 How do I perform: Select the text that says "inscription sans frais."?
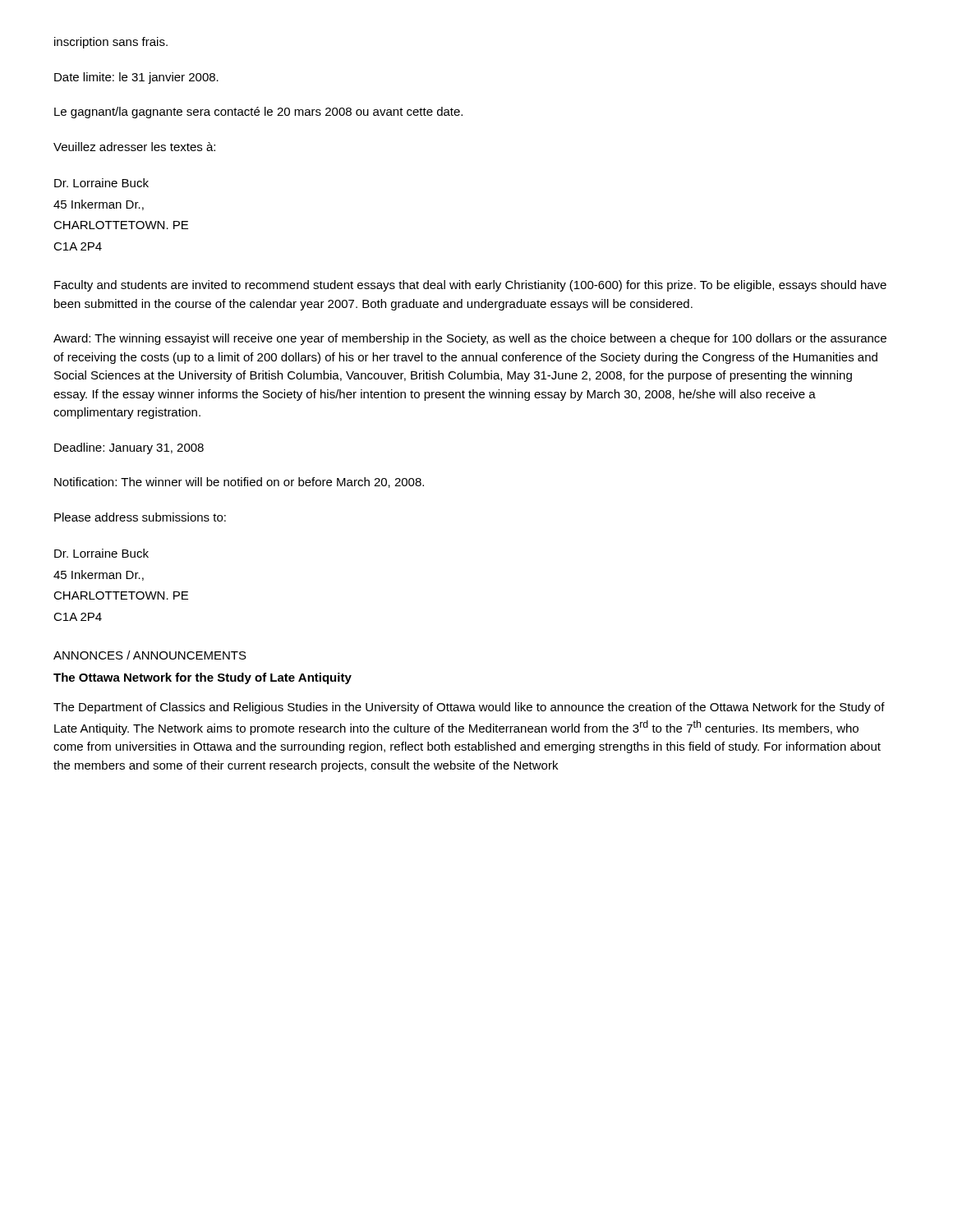(111, 41)
